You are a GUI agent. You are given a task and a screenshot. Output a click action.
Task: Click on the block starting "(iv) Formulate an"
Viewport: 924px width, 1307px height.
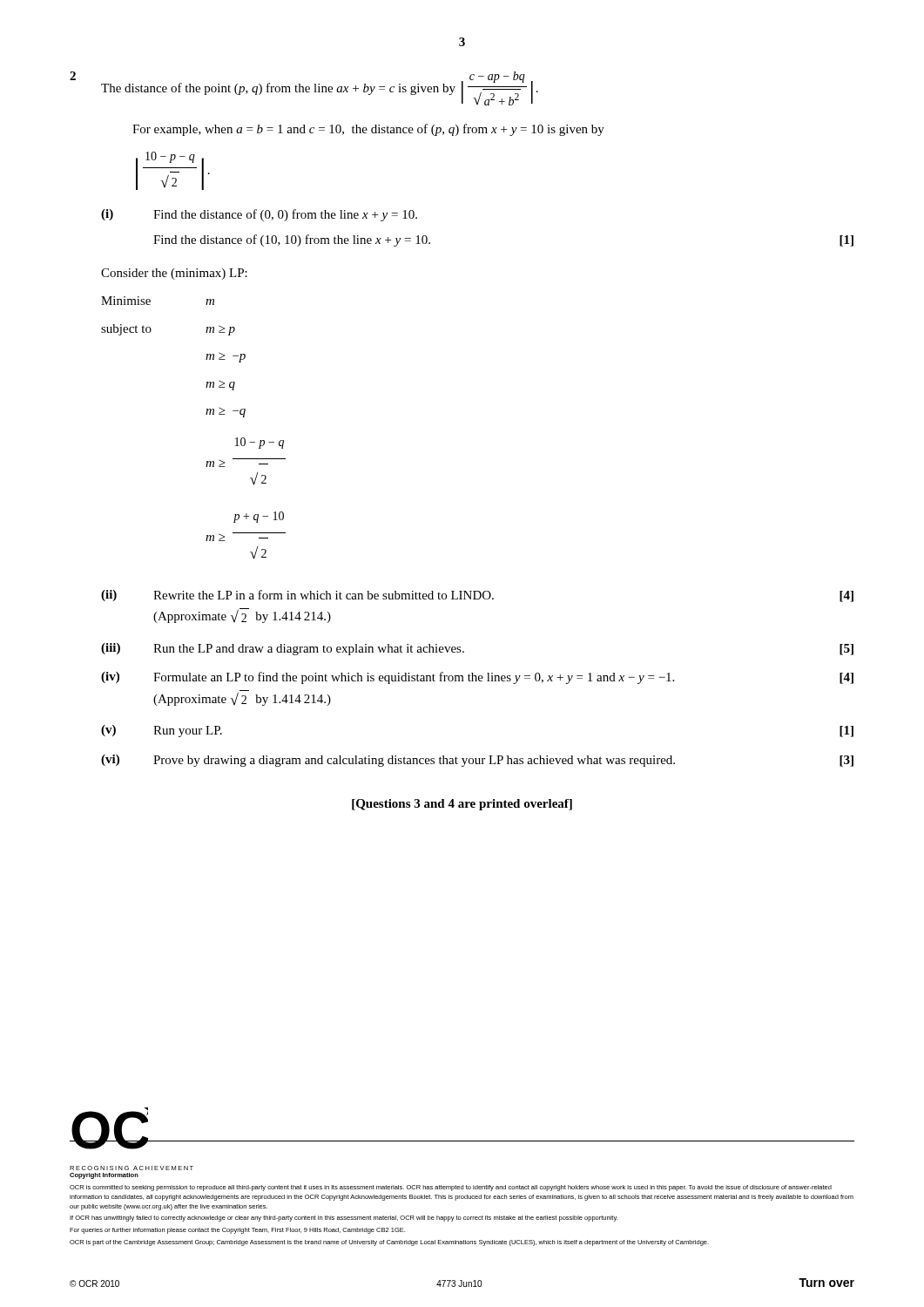[x=478, y=690]
